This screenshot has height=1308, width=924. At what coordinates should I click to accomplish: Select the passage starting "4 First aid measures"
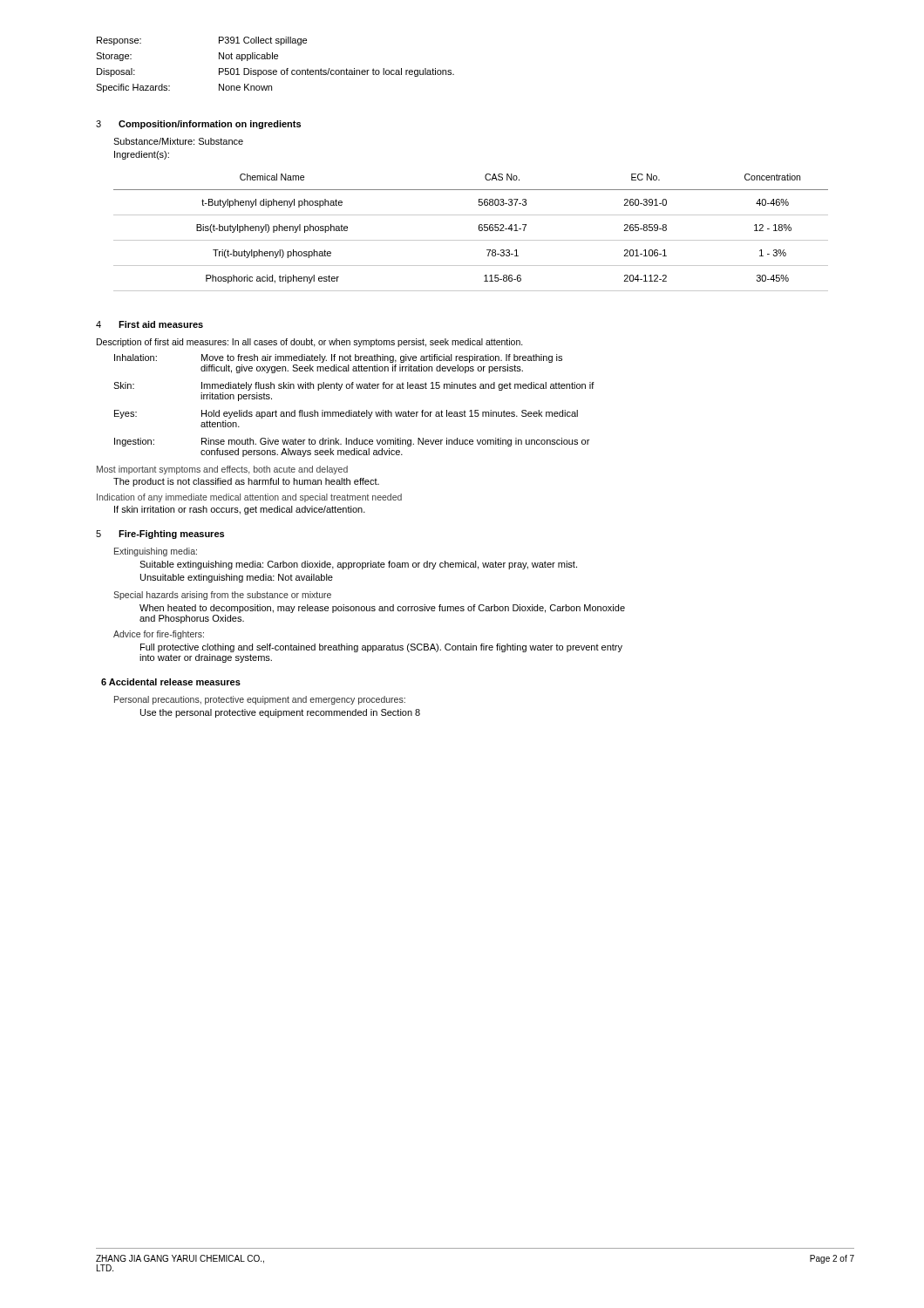150,324
